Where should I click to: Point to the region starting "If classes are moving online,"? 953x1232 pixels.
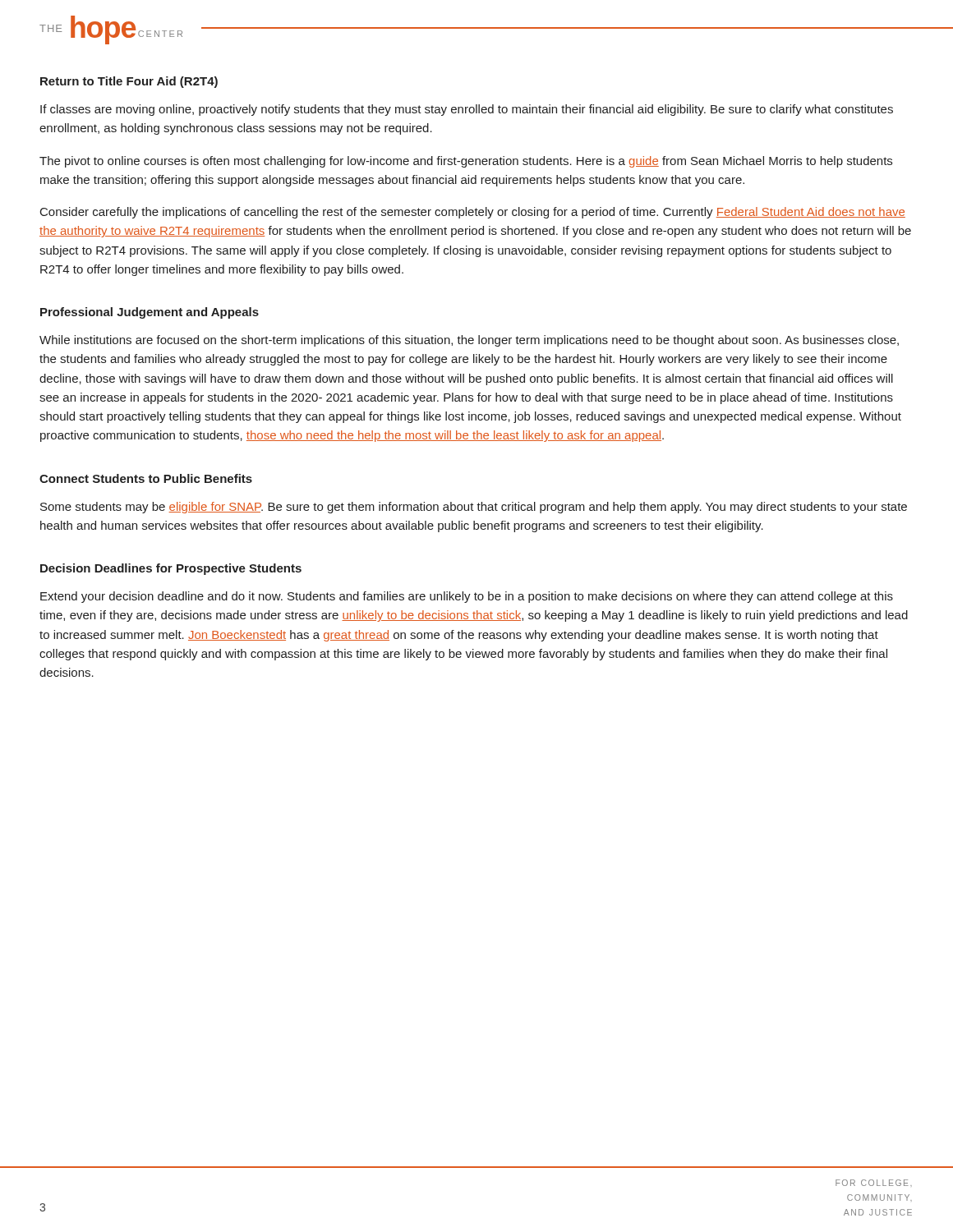click(x=466, y=118)
